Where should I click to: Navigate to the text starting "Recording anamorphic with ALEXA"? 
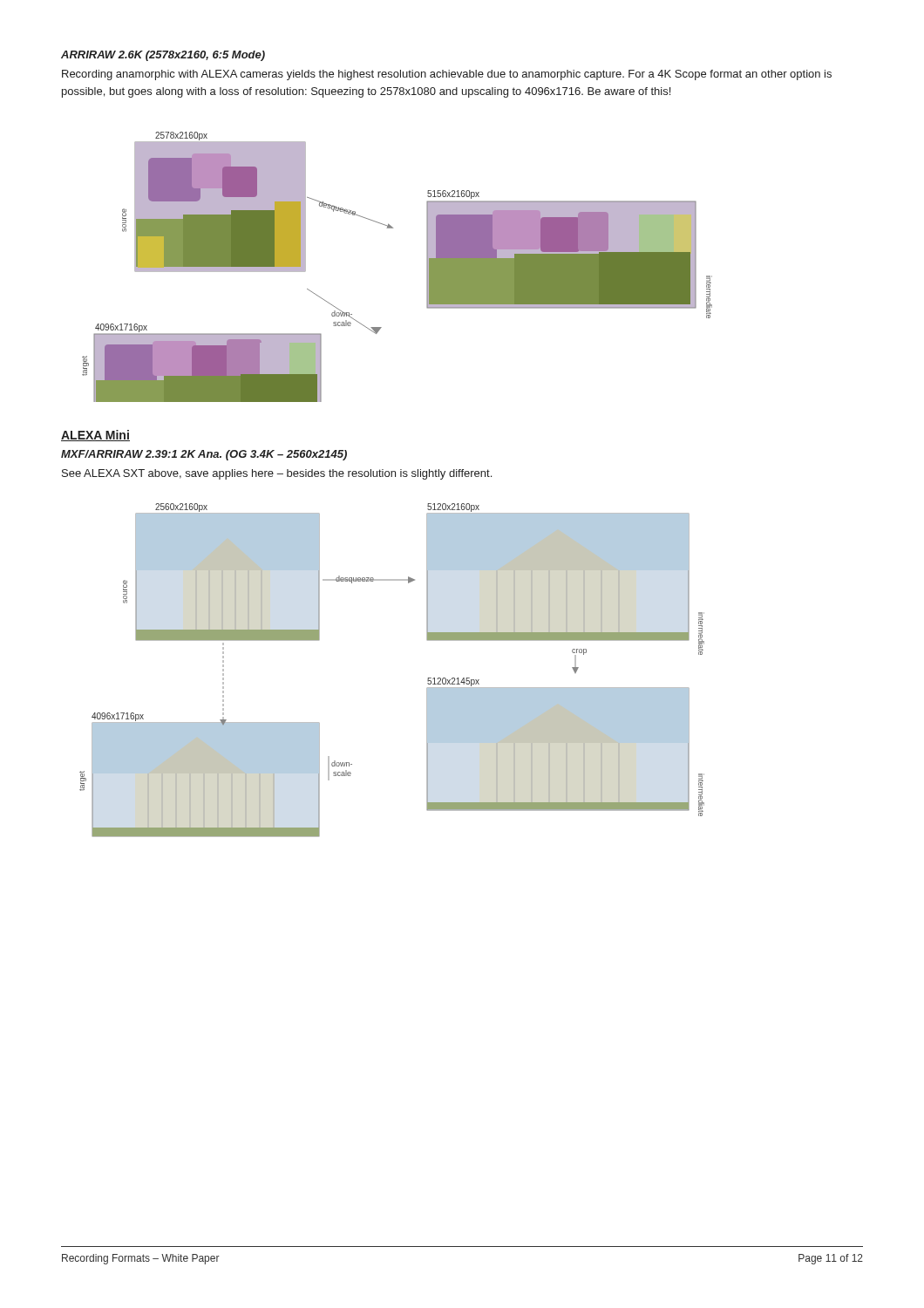447,82
